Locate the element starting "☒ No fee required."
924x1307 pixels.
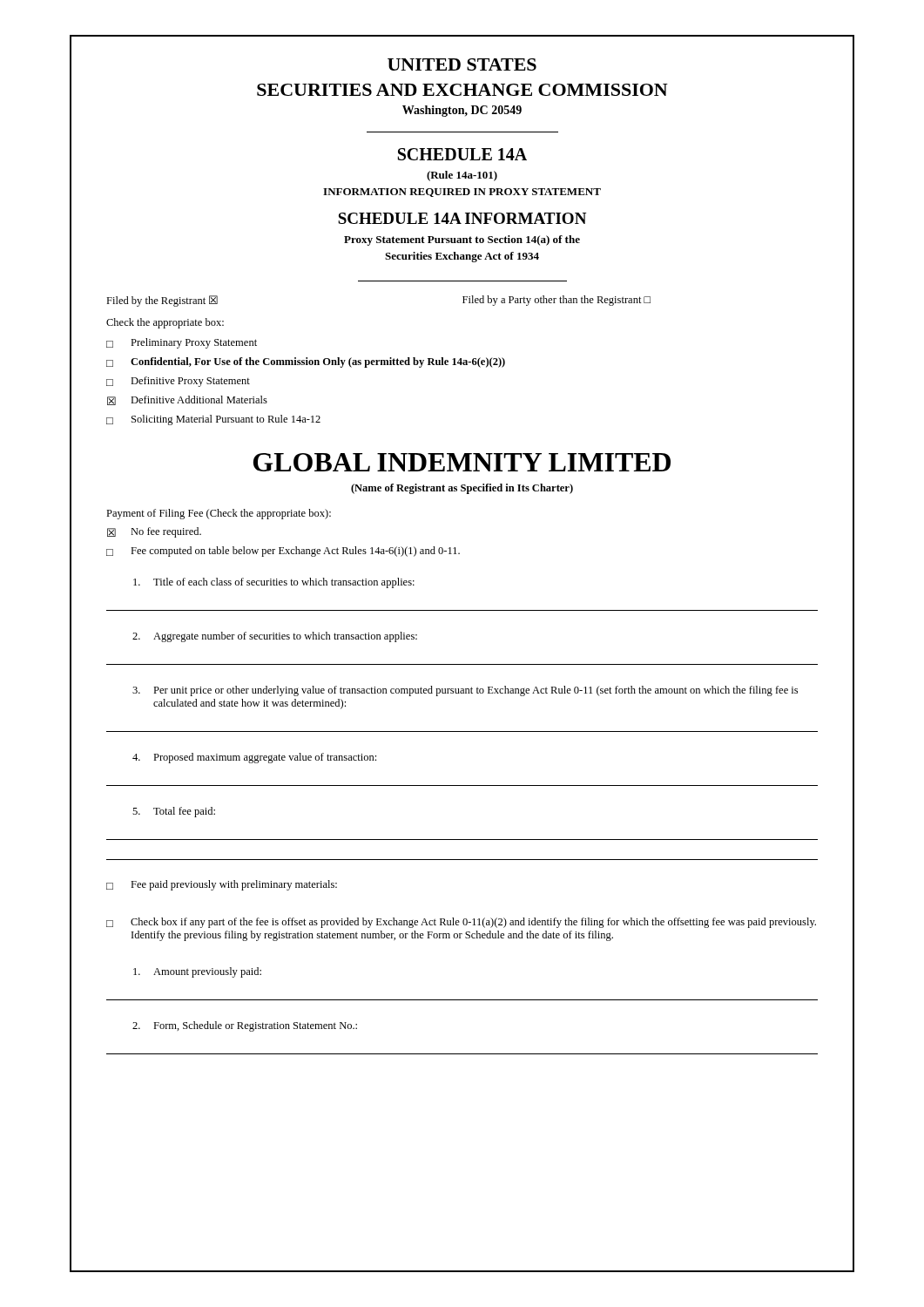pyautogui.click(x=154, y=532)
